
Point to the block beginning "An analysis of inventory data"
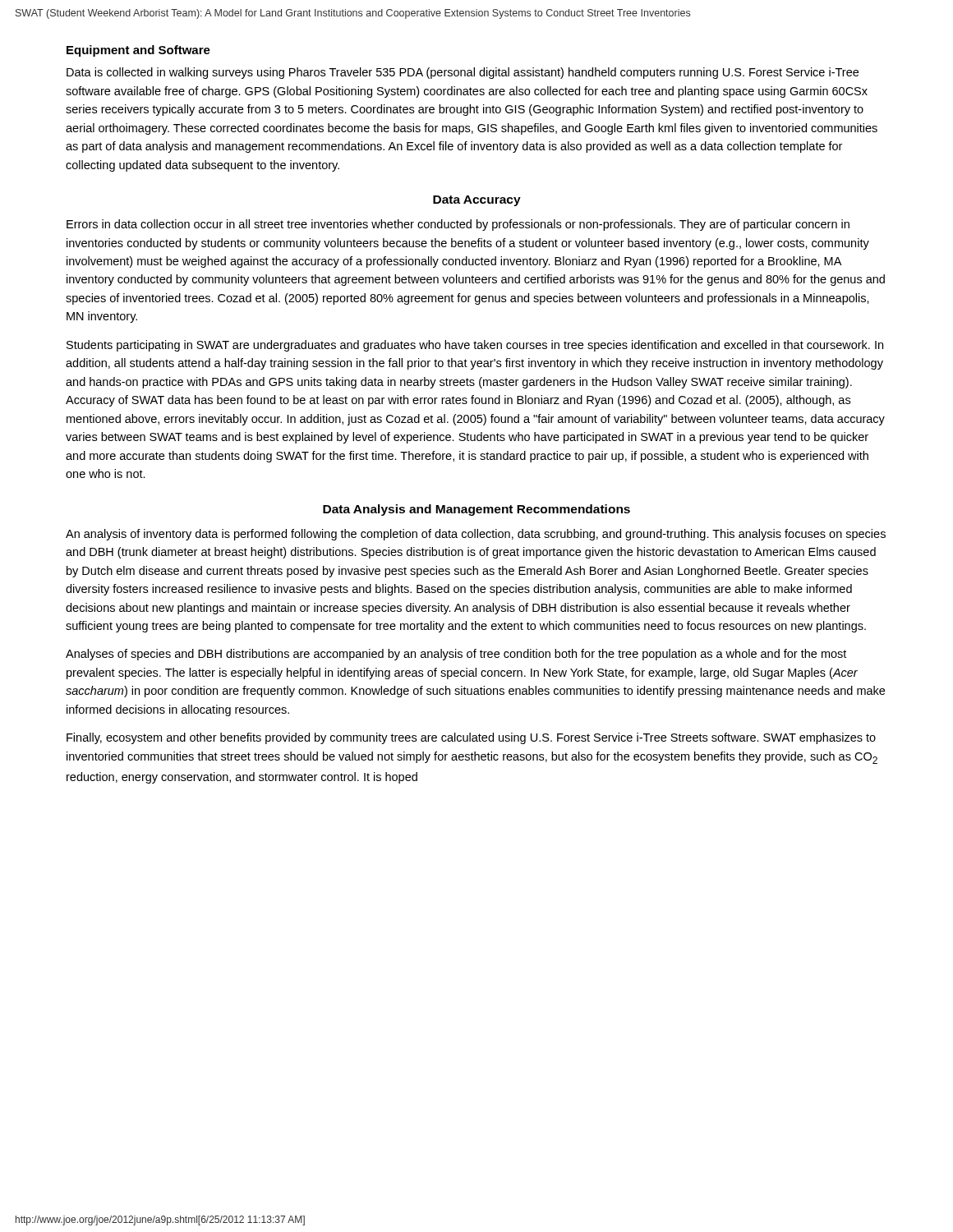476,580
